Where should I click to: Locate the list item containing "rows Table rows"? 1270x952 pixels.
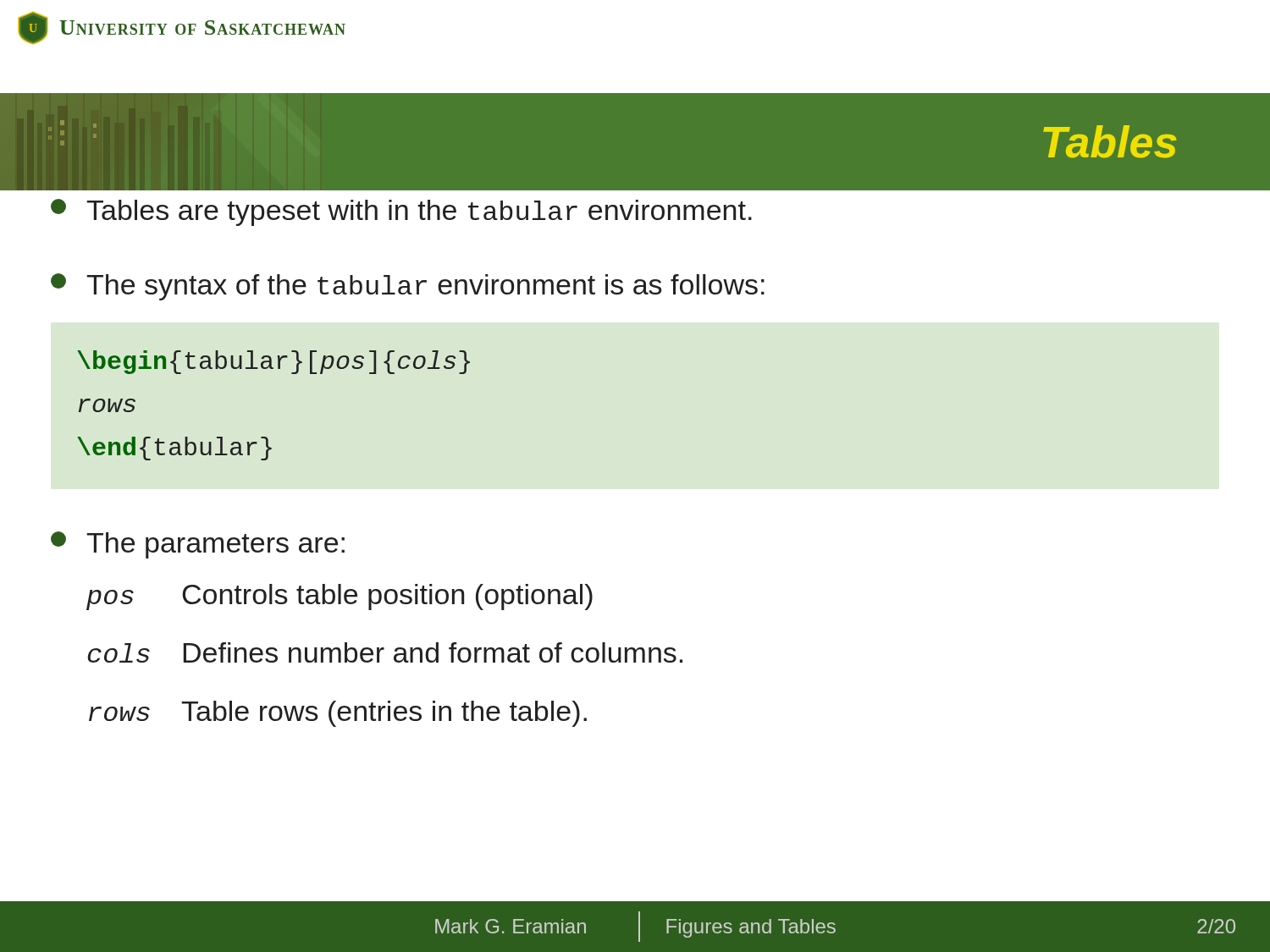338,712
